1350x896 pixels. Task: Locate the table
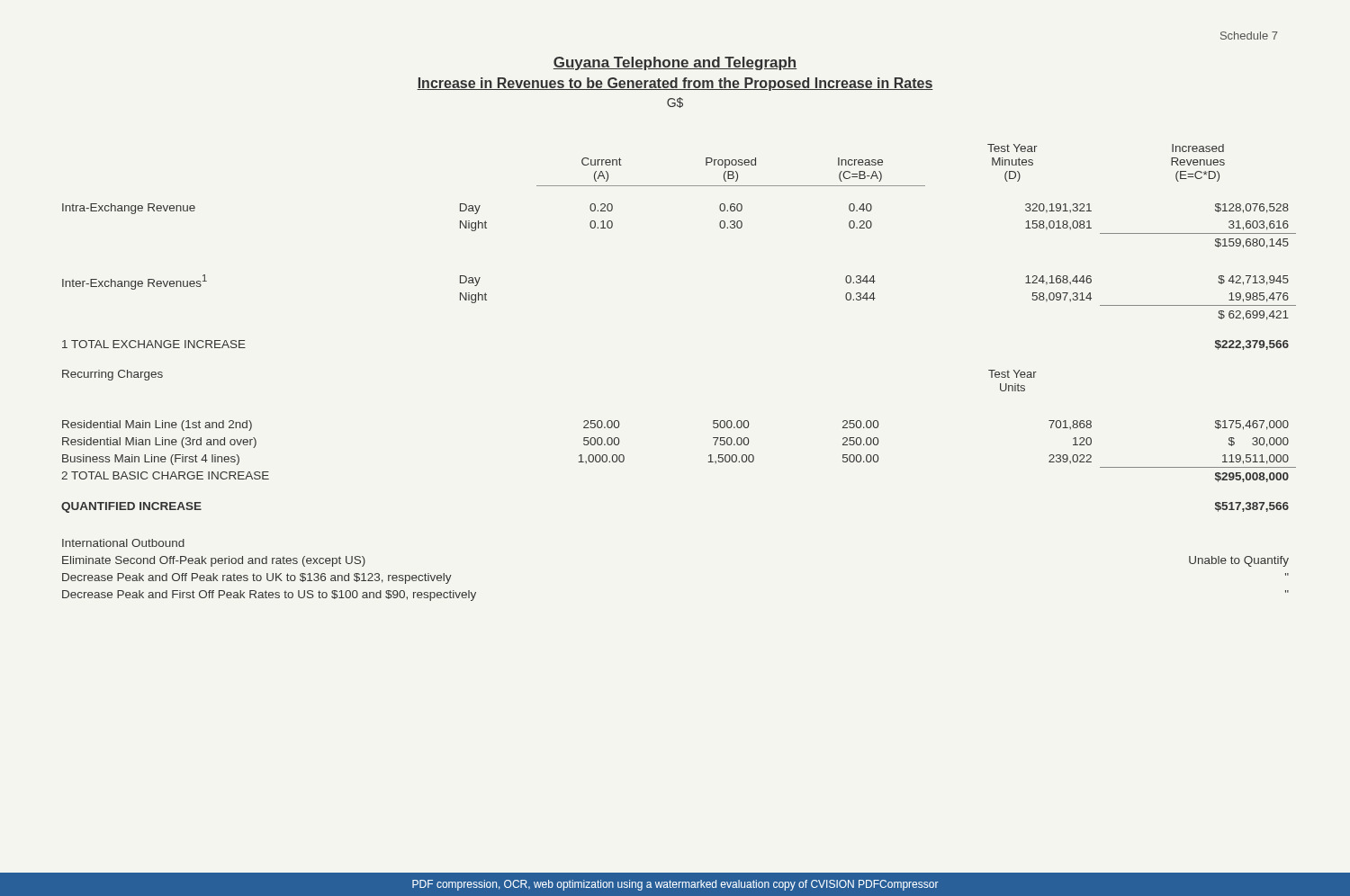675,371
